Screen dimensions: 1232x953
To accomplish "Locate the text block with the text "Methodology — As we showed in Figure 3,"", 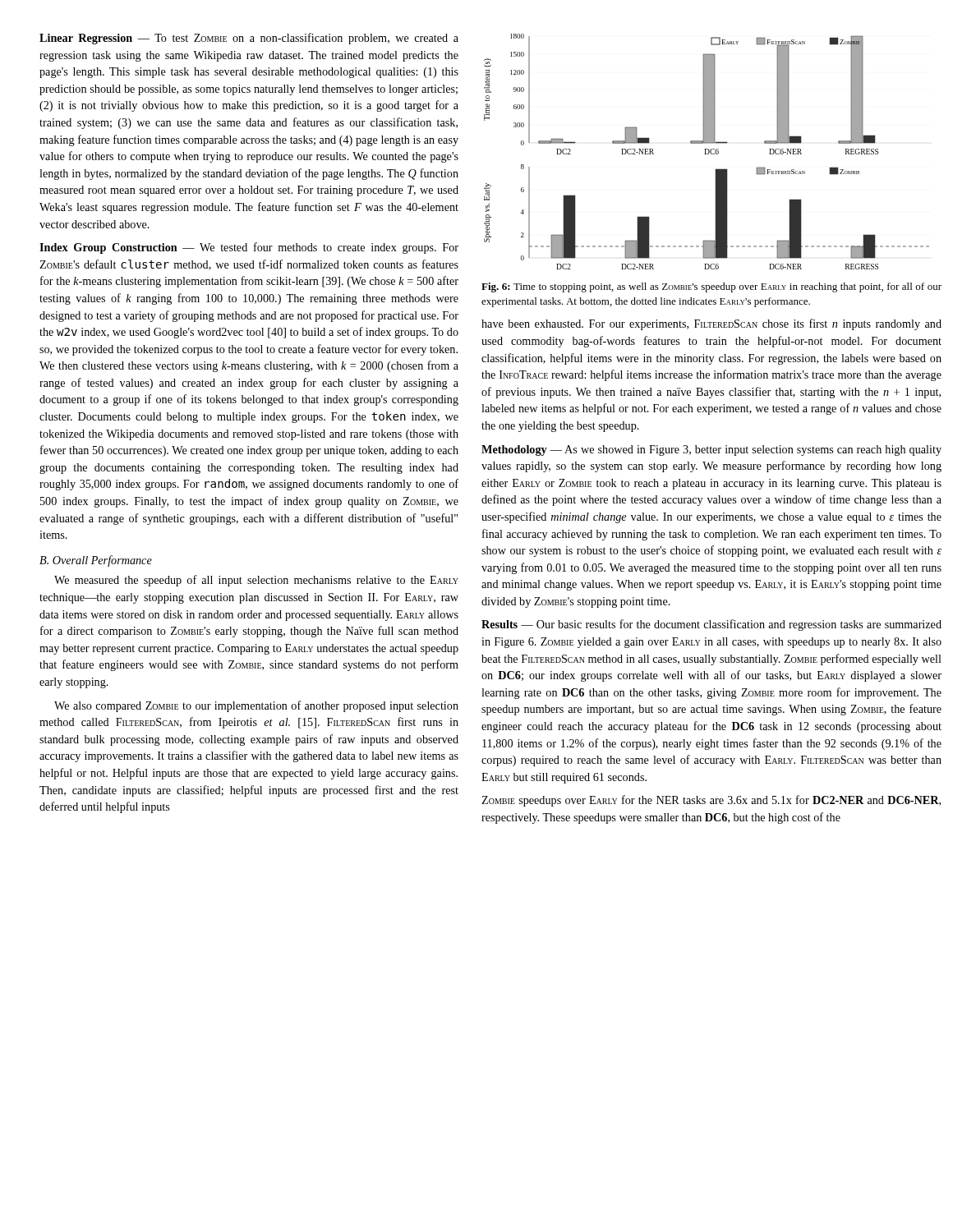I will pyautogui.click(x=711, y=525).
